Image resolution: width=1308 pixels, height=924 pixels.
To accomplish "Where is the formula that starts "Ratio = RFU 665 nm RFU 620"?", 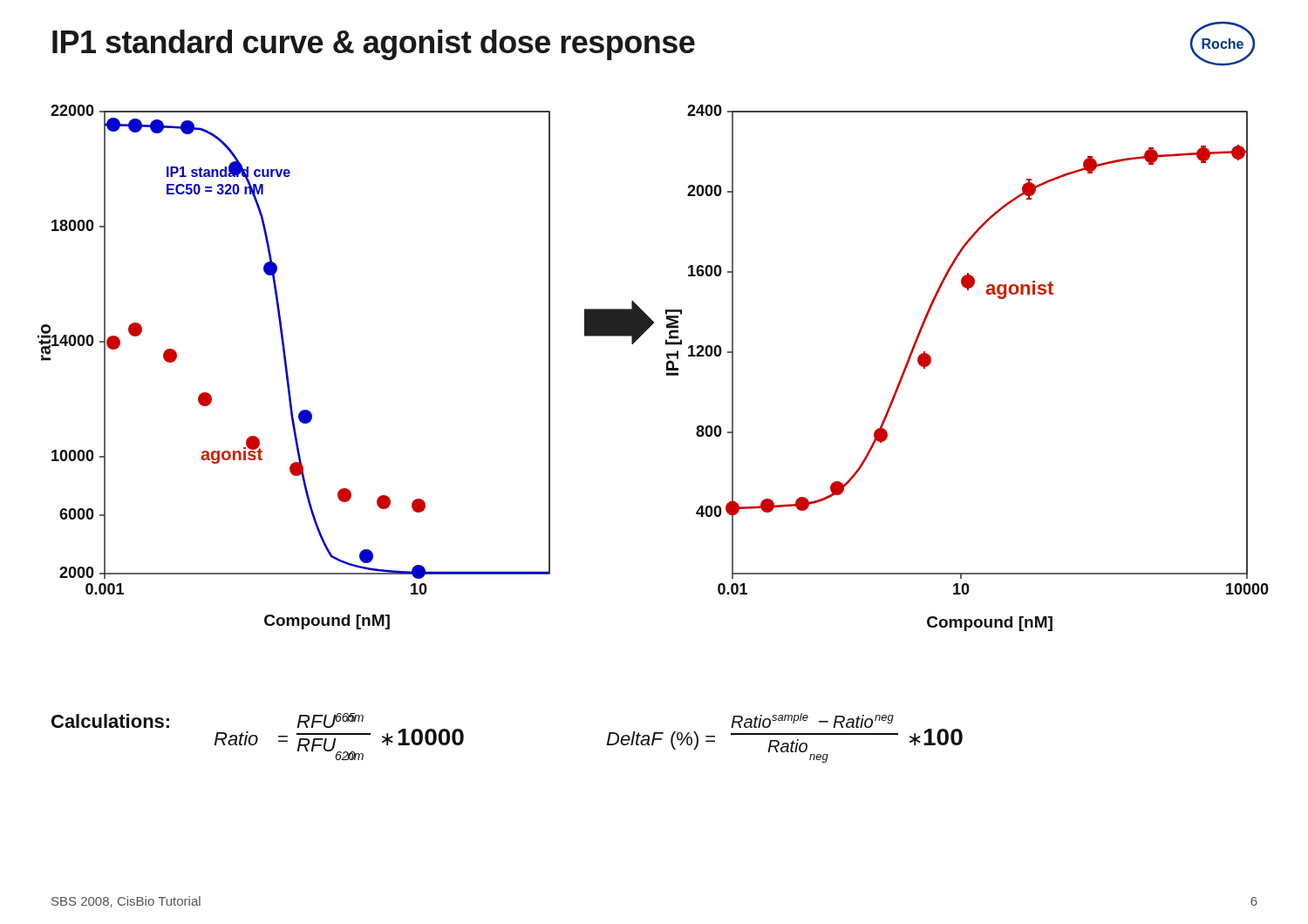I will coord(375,737).
